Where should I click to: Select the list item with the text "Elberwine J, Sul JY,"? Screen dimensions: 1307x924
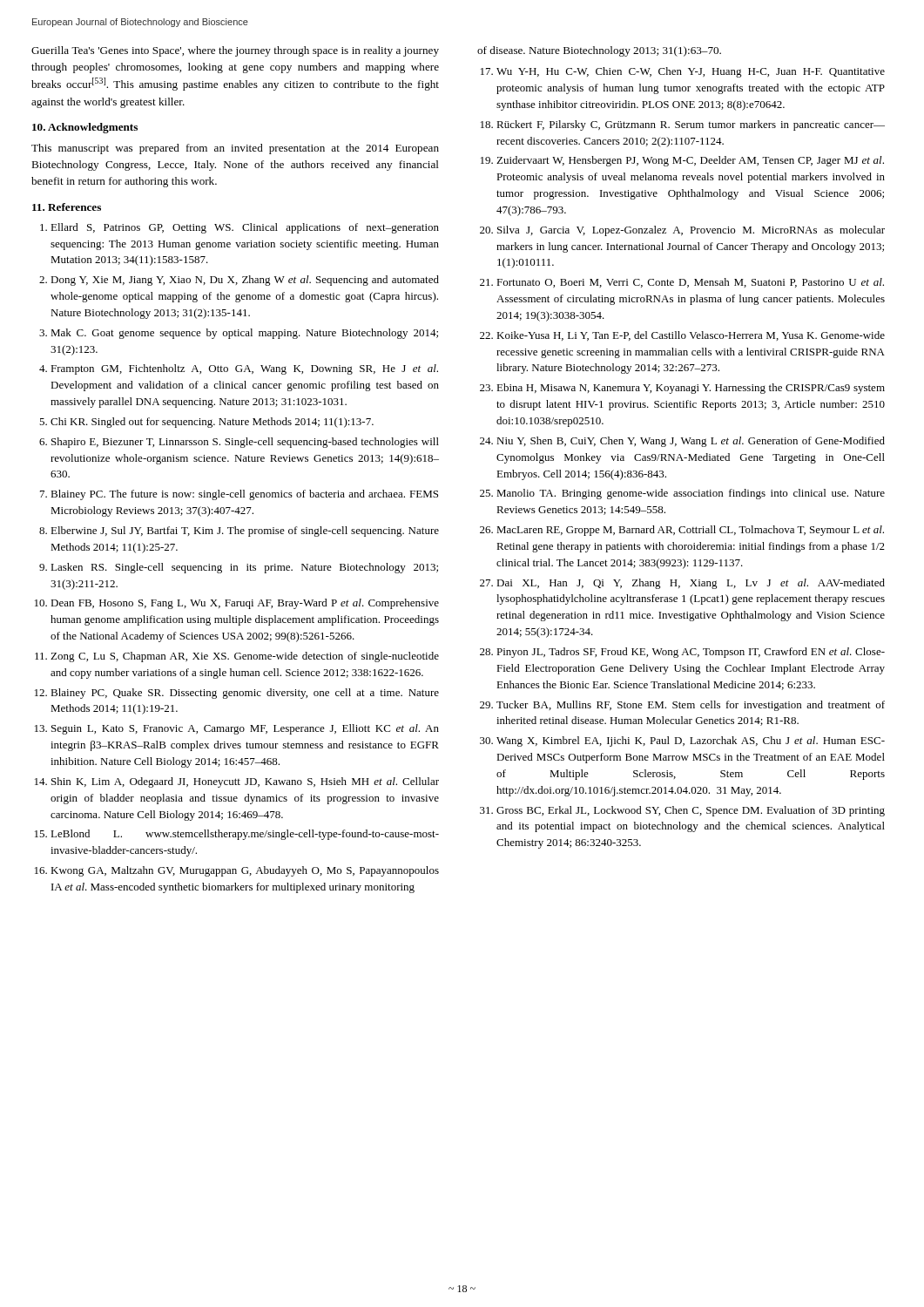point(245,538)
